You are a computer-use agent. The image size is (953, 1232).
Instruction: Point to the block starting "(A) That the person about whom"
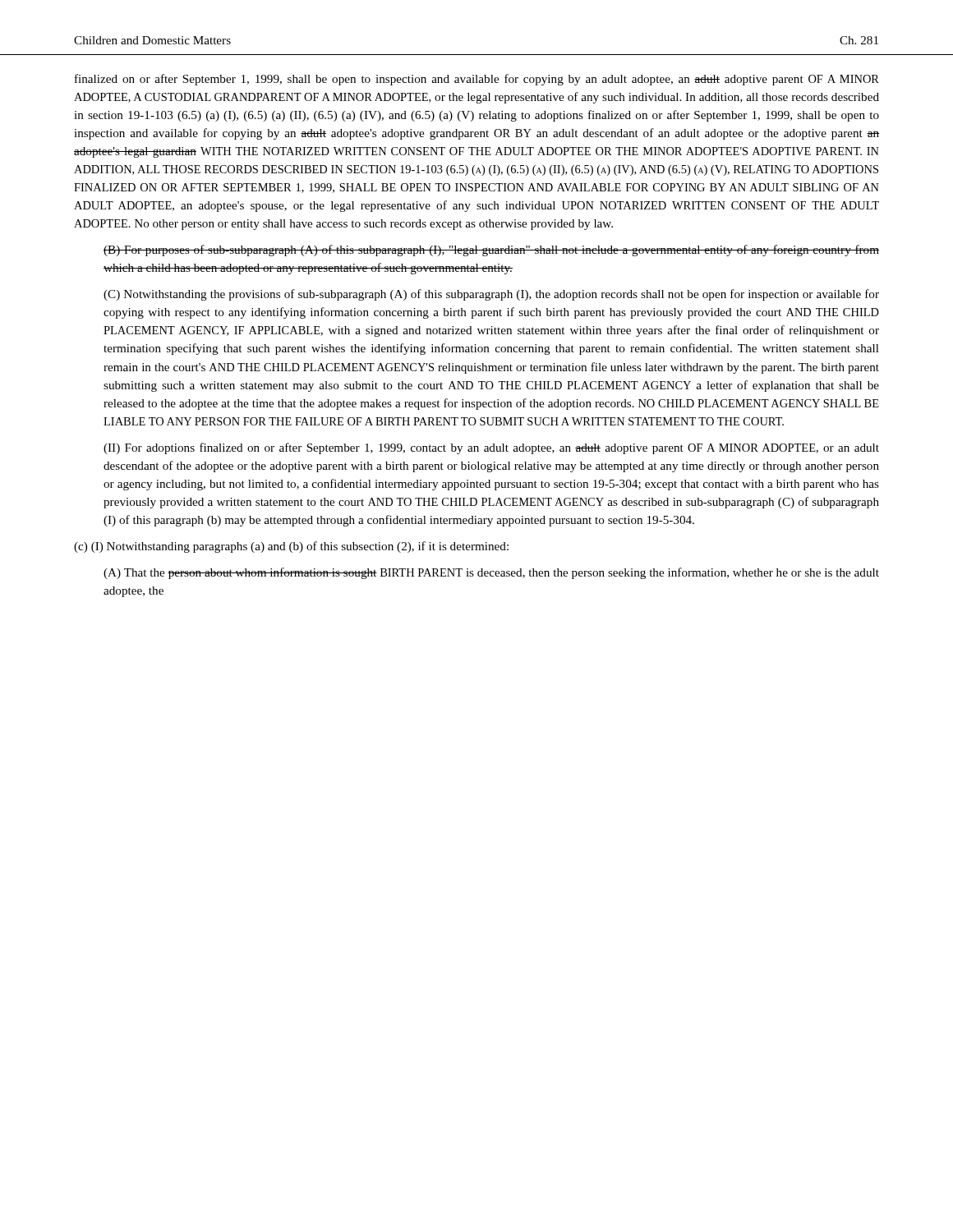(491, 581)
